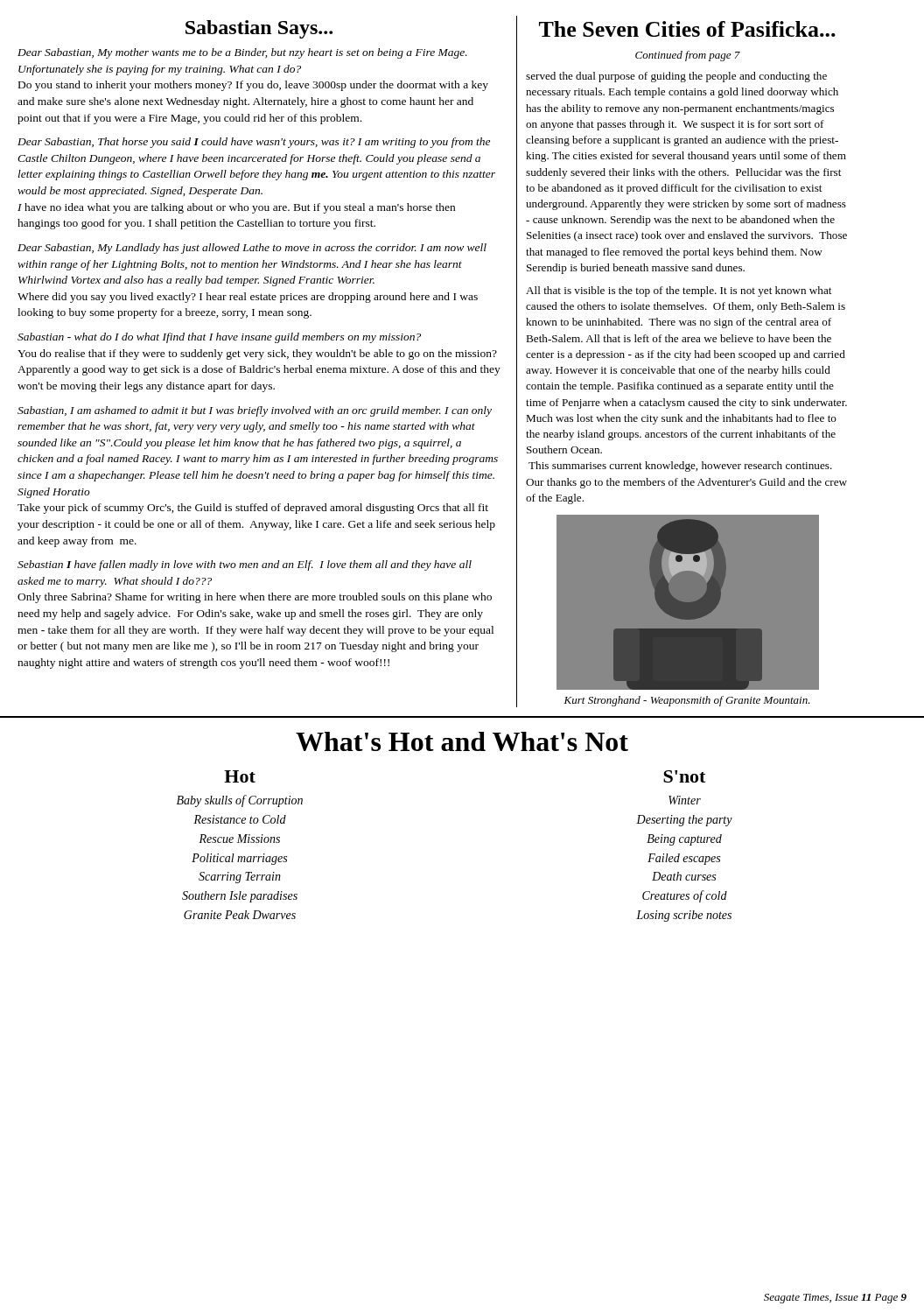The image size is (924, 1313).
Task: Select the text starting "Resistance to Cold"
Action: pyautogui.click(x=240, y=820)
